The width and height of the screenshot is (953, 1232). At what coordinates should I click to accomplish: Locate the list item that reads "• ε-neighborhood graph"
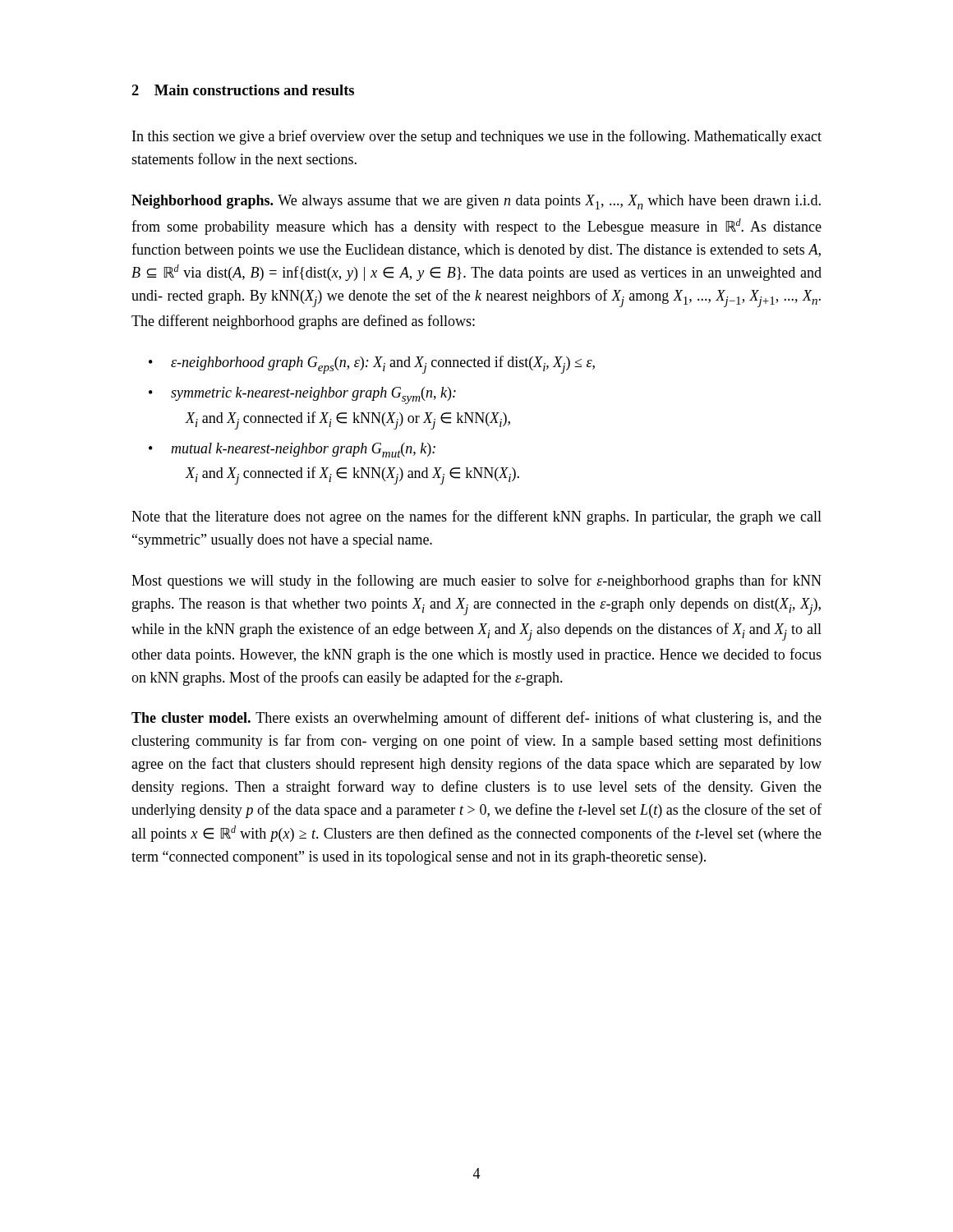pyautogui.click(x=485, y=364)
